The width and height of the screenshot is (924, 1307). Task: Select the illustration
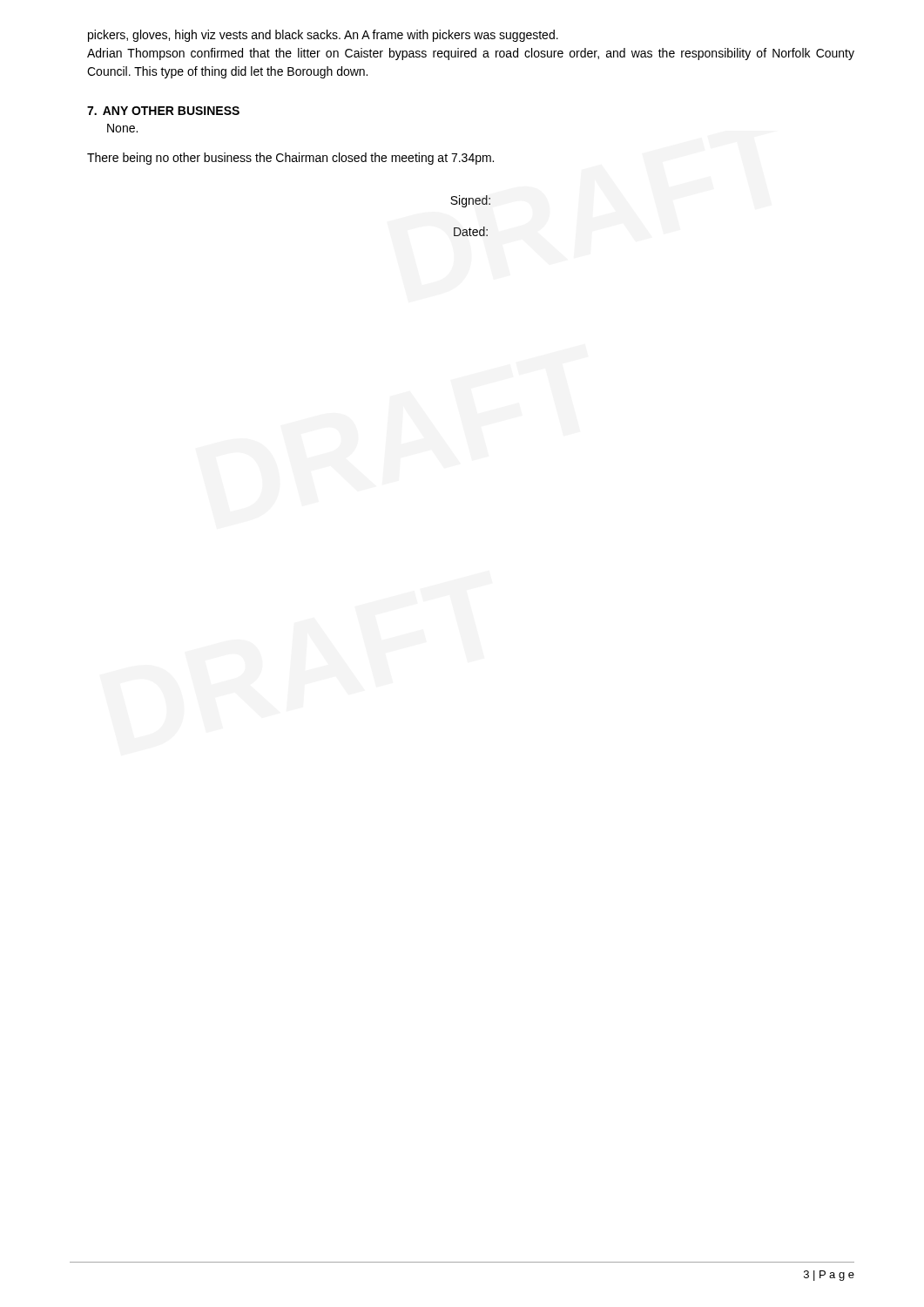point(462,523)
